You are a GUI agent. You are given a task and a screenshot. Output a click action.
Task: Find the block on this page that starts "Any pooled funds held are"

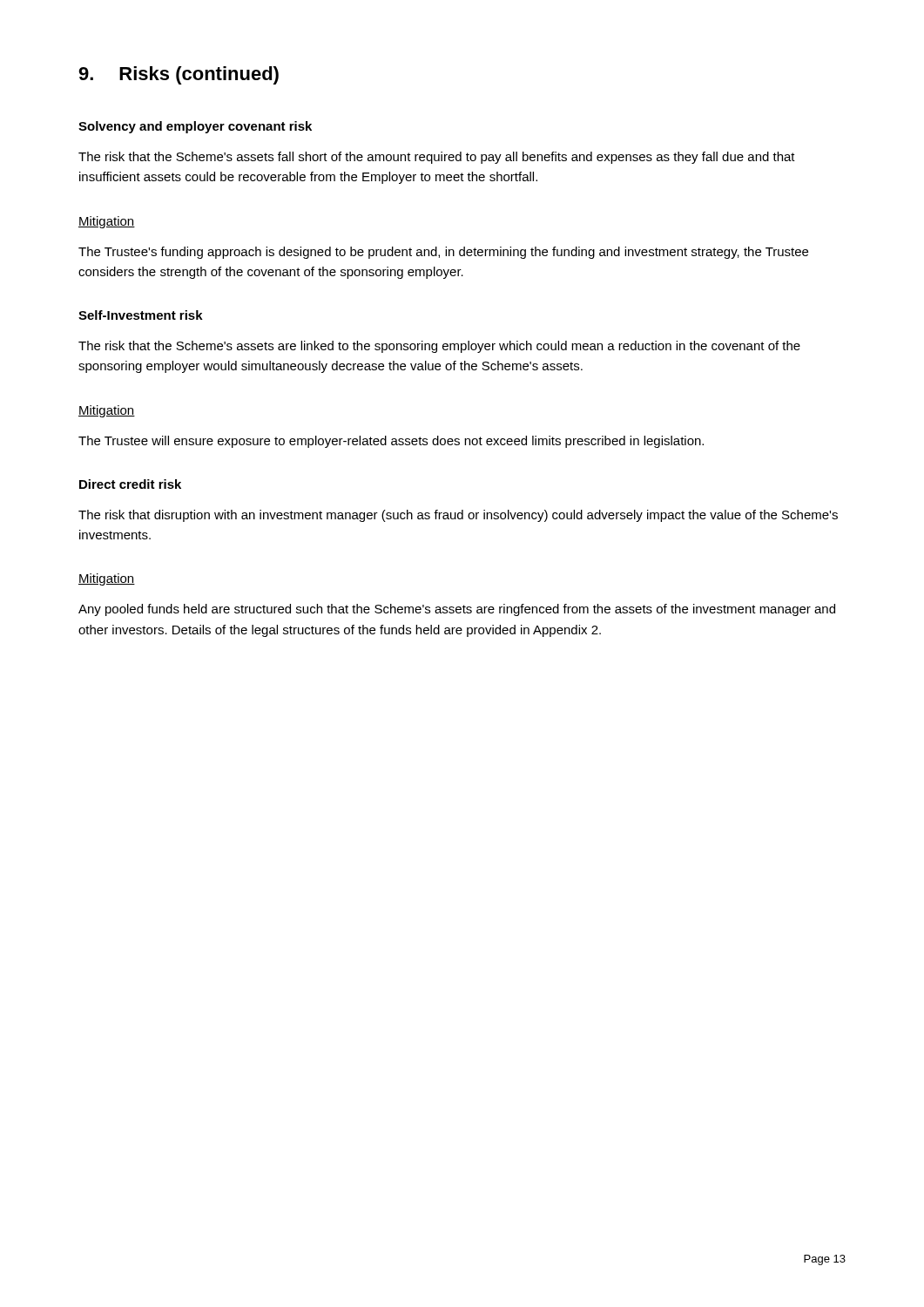click(462, 619)
